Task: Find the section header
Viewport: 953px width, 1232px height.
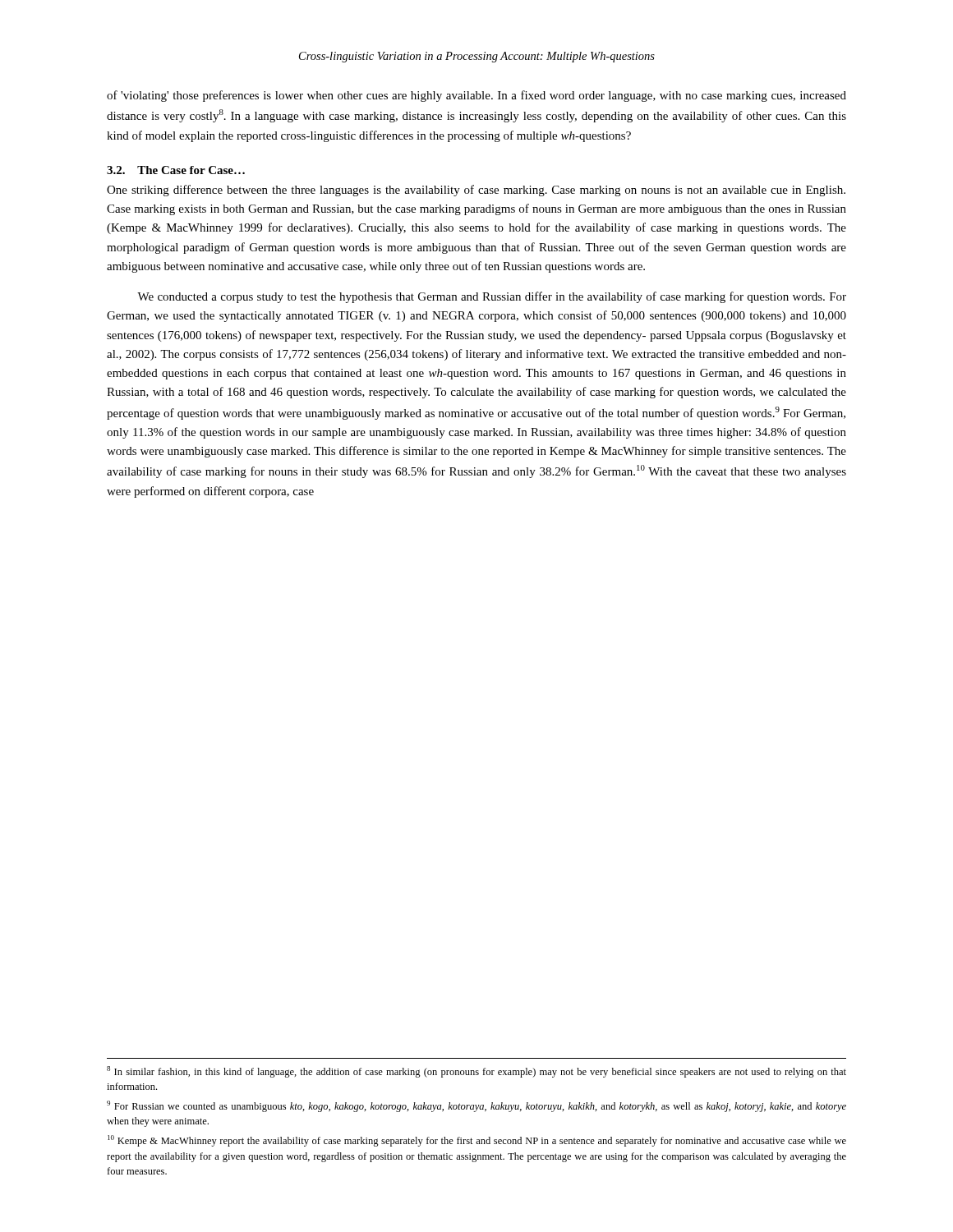Action: tap(176, 170)
